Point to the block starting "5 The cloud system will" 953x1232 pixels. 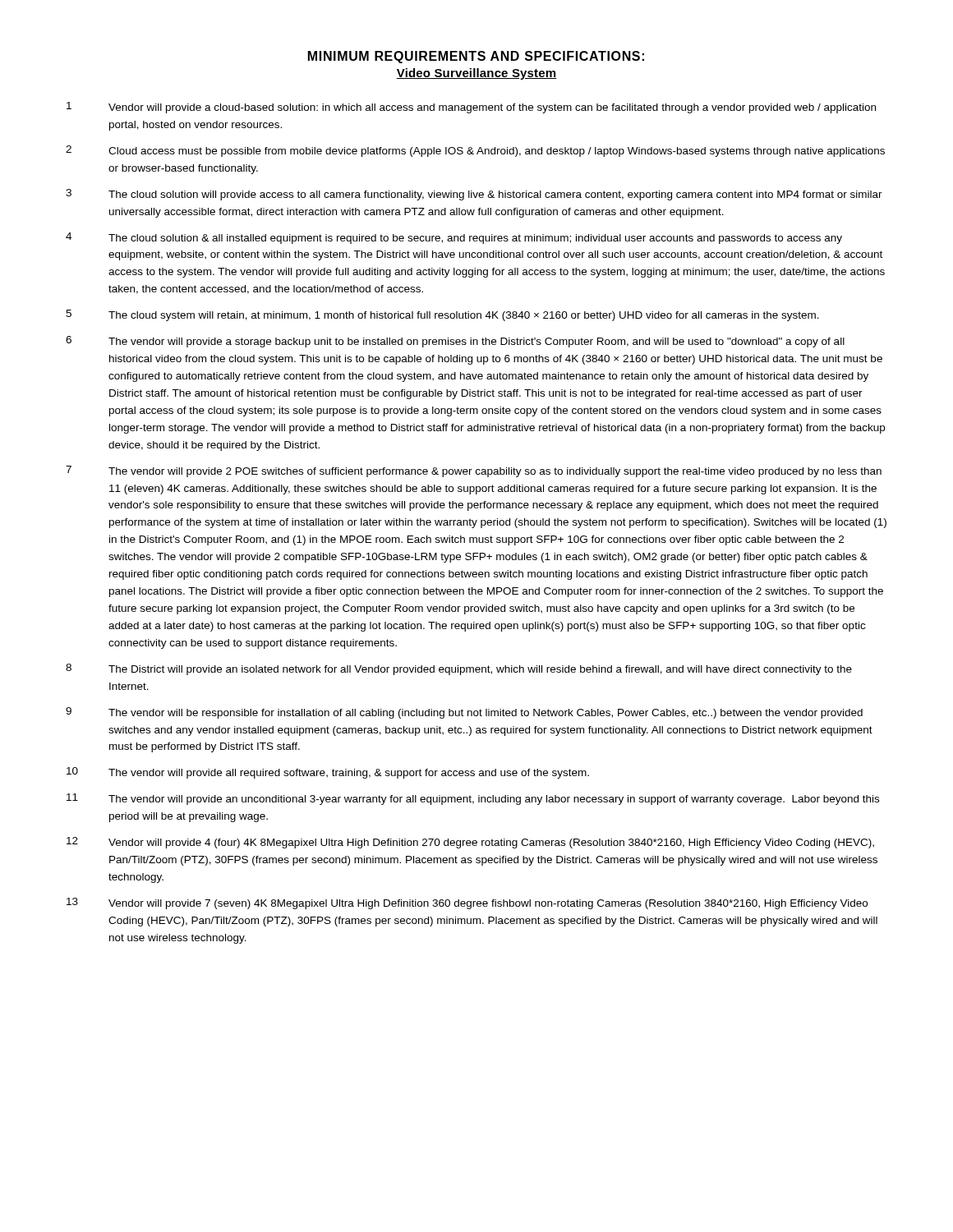pos(476,316)
